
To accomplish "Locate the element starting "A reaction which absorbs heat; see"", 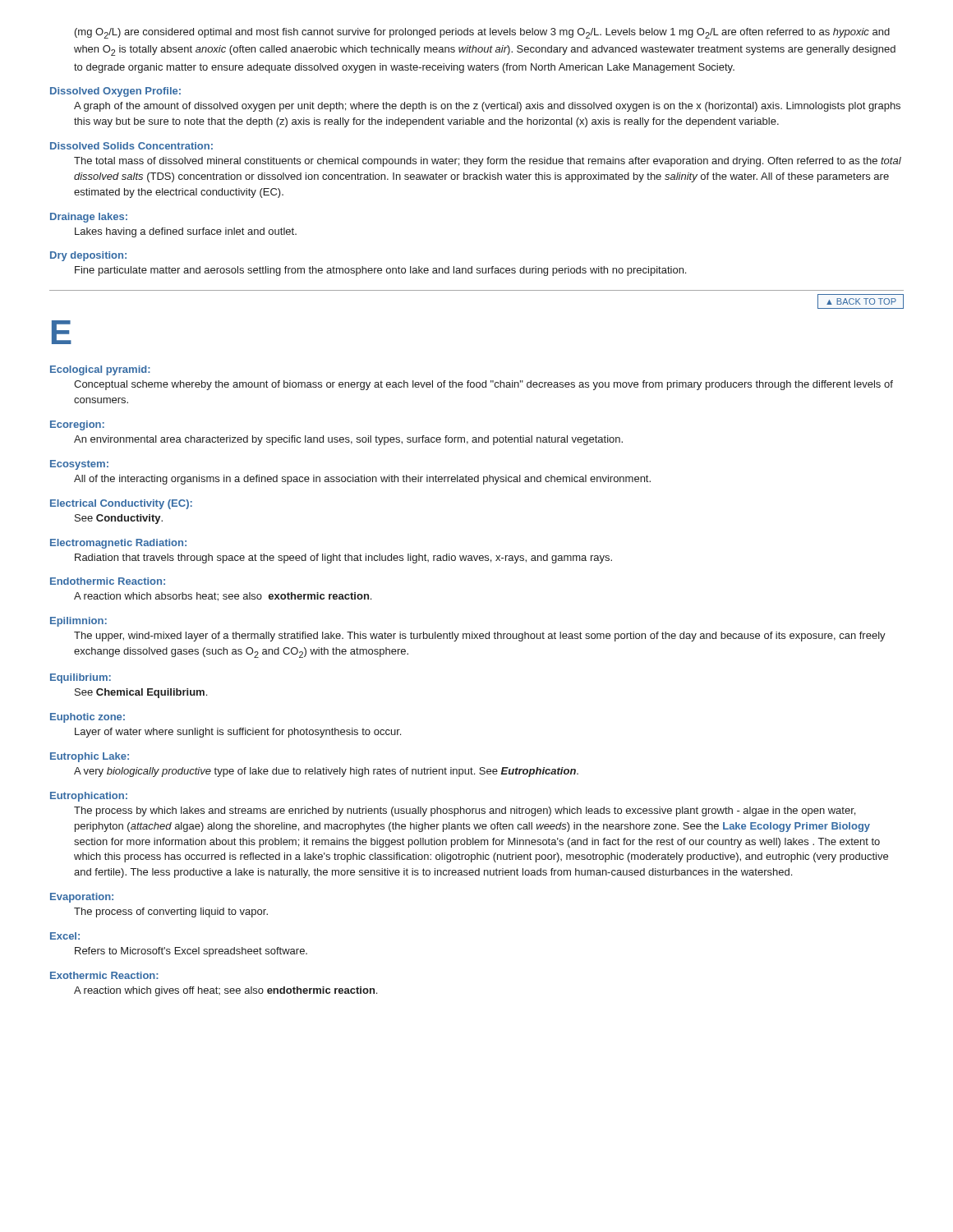I will [223, 596].
